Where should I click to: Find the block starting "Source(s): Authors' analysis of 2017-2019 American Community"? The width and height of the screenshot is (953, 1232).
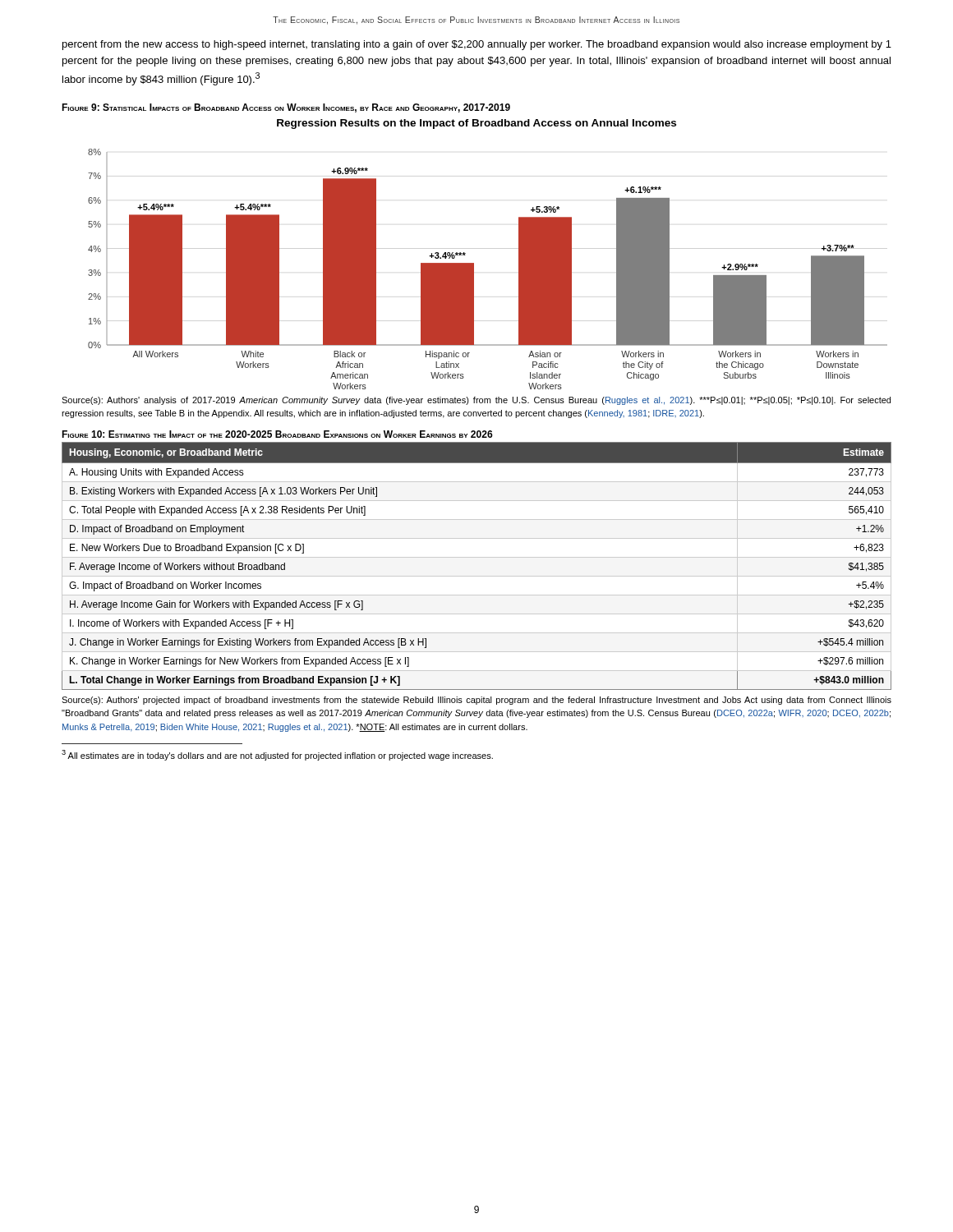[x=476, y=407]
